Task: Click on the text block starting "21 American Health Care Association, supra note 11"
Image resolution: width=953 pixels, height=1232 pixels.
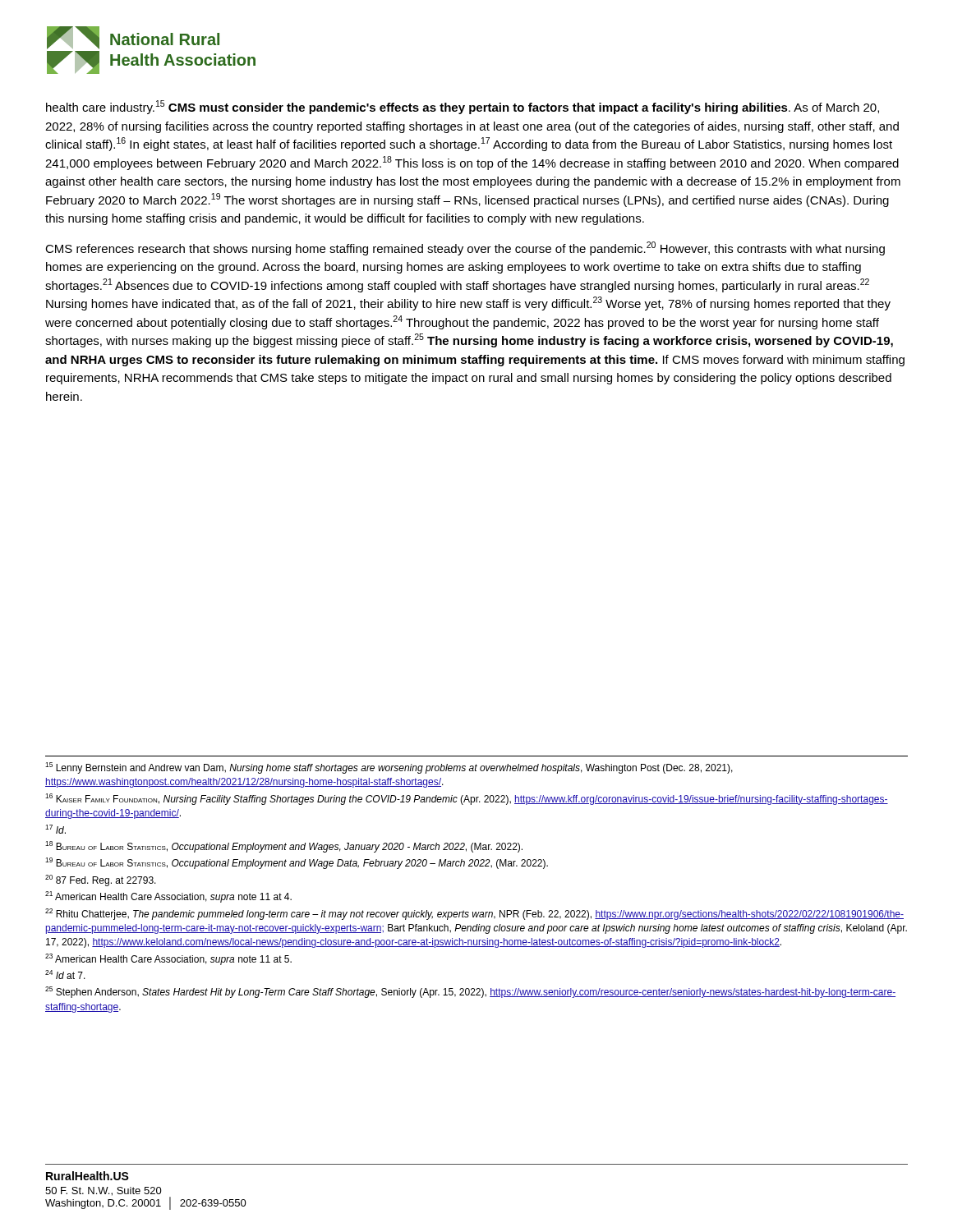Action: point(168,897)
